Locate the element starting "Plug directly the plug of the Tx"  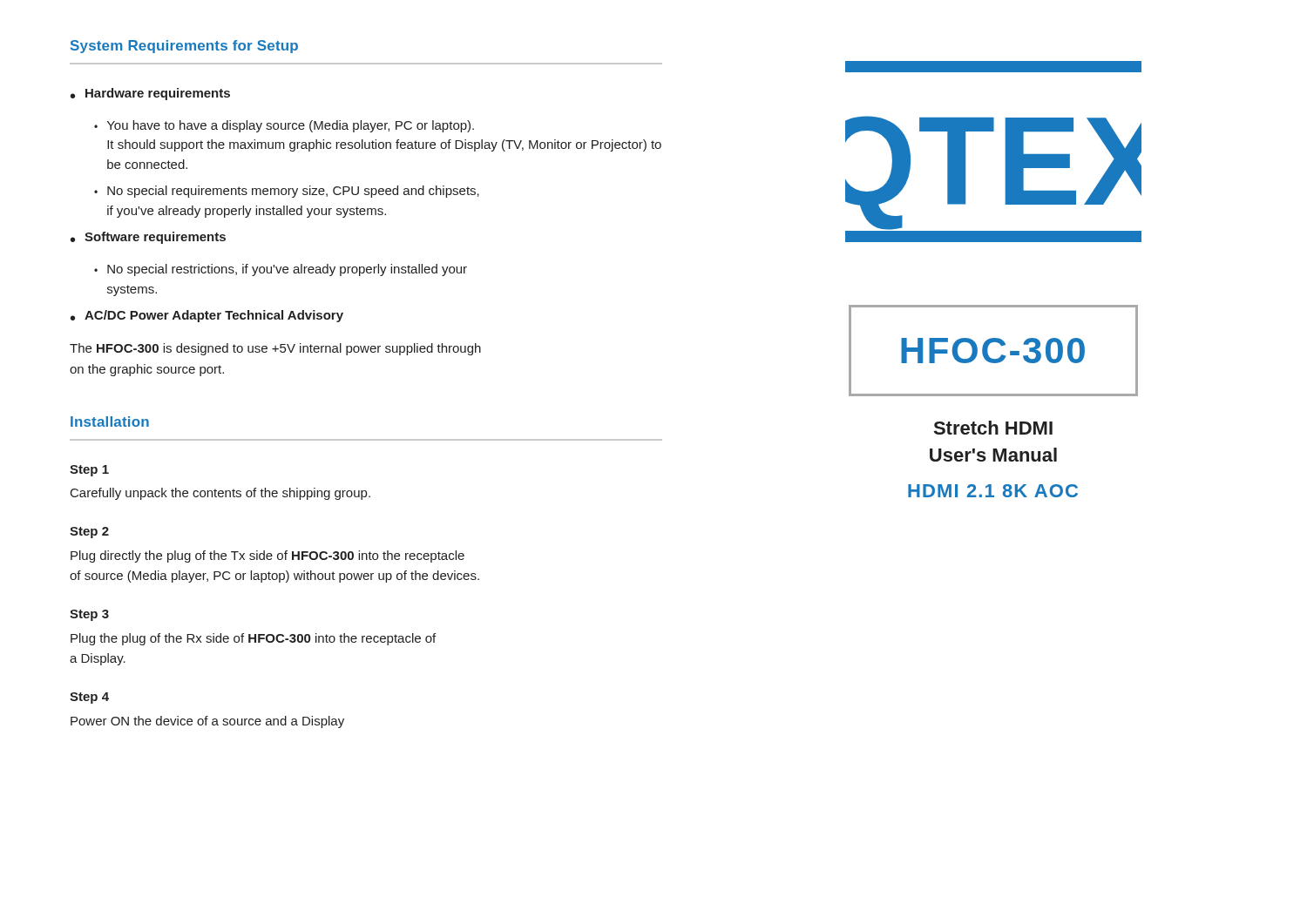366,565
